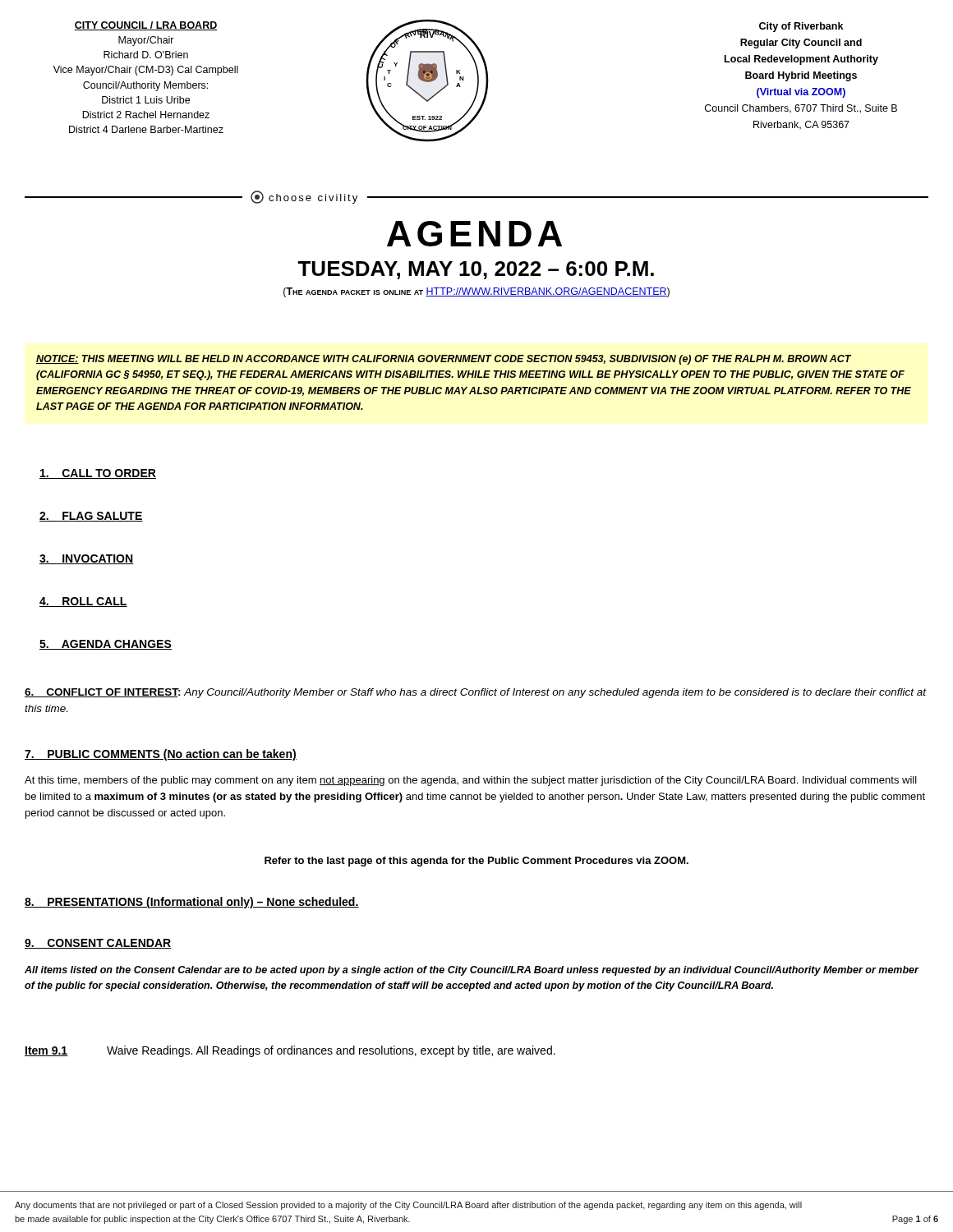Locate the text "3. INVOCATION"
Viewport: 953px width, 1232px height.
pyautogui.click(x=86, y=559)
